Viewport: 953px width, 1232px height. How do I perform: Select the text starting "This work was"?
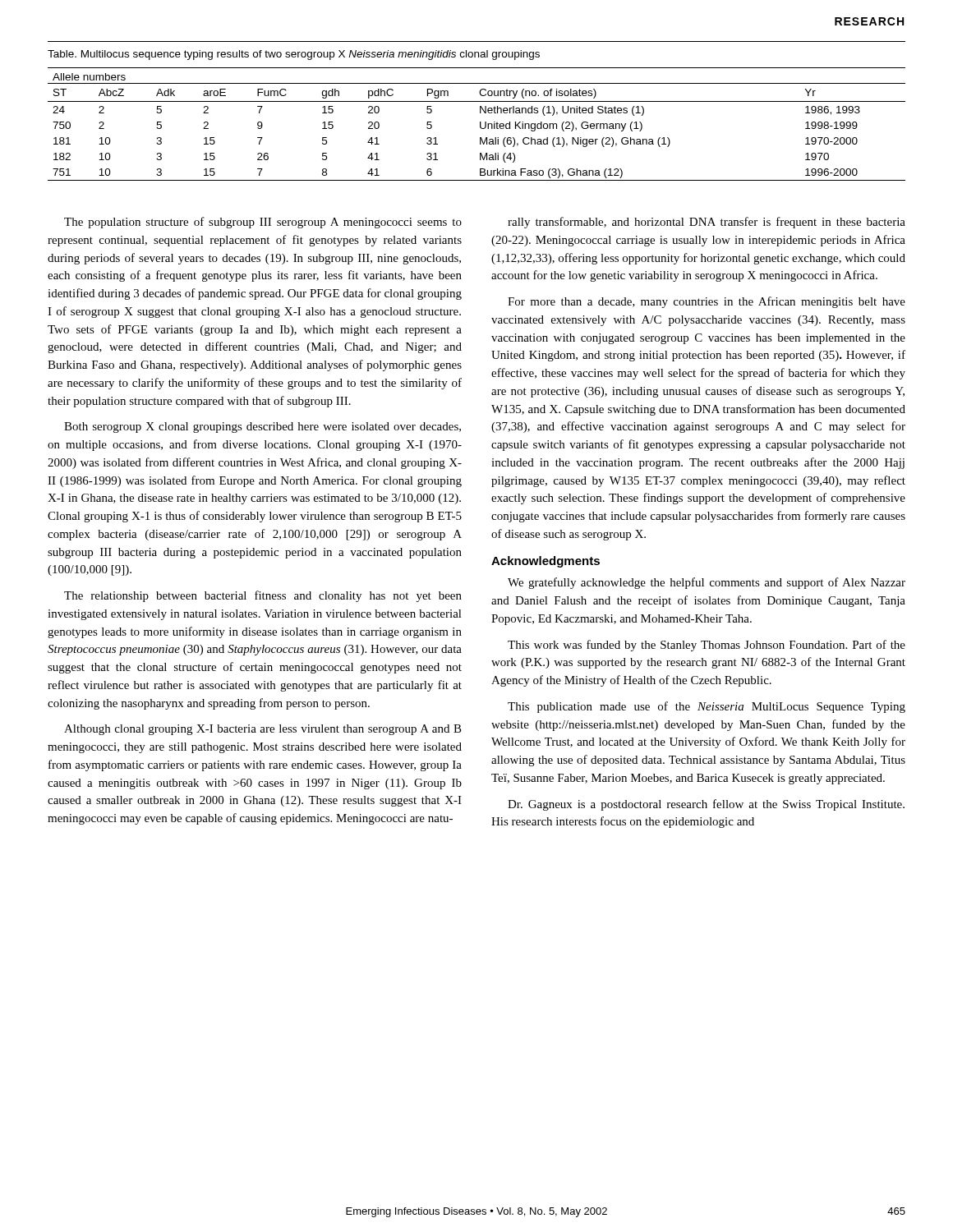pos(698,662)
